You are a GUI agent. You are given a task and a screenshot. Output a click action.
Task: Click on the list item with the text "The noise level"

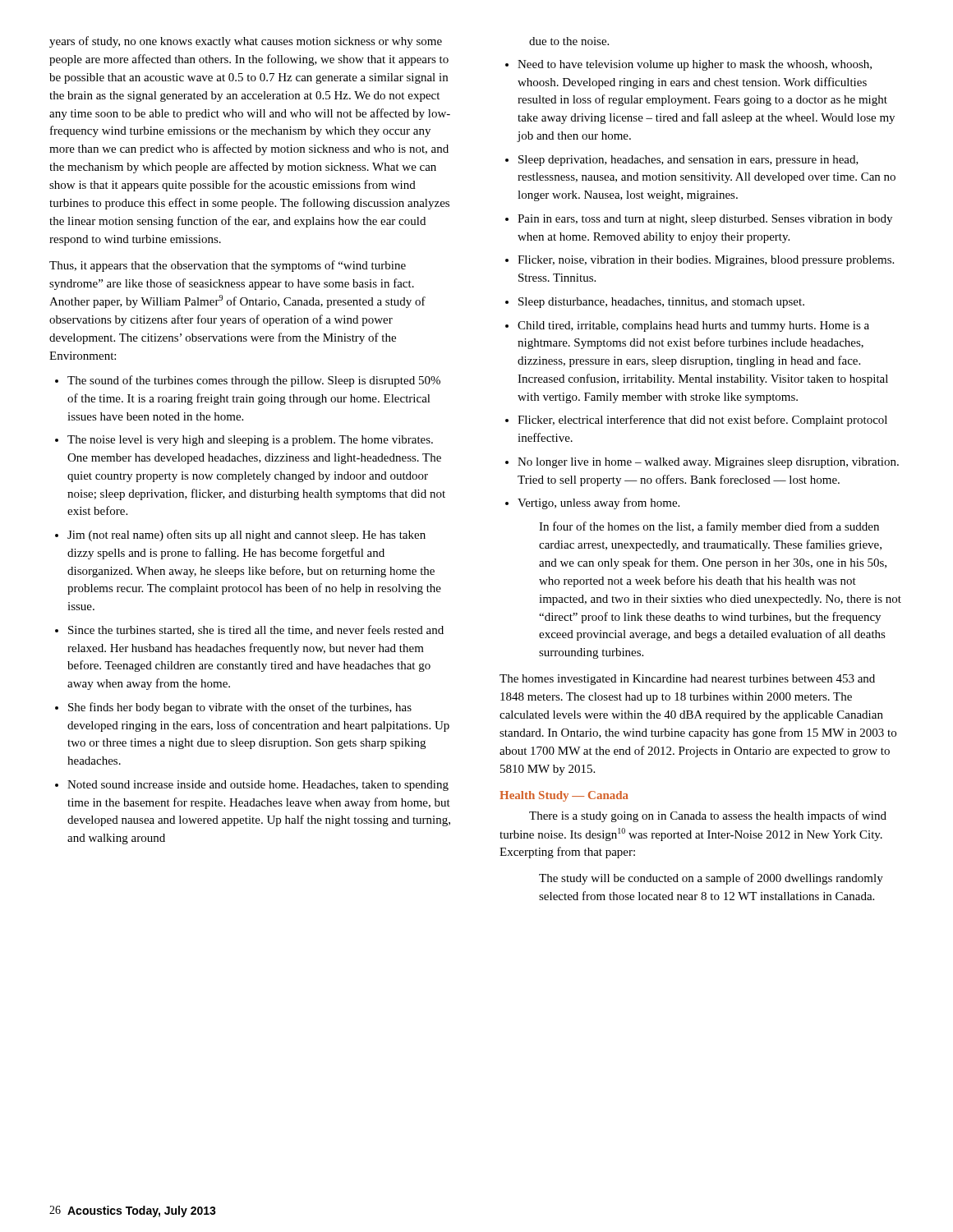[256, 475]
